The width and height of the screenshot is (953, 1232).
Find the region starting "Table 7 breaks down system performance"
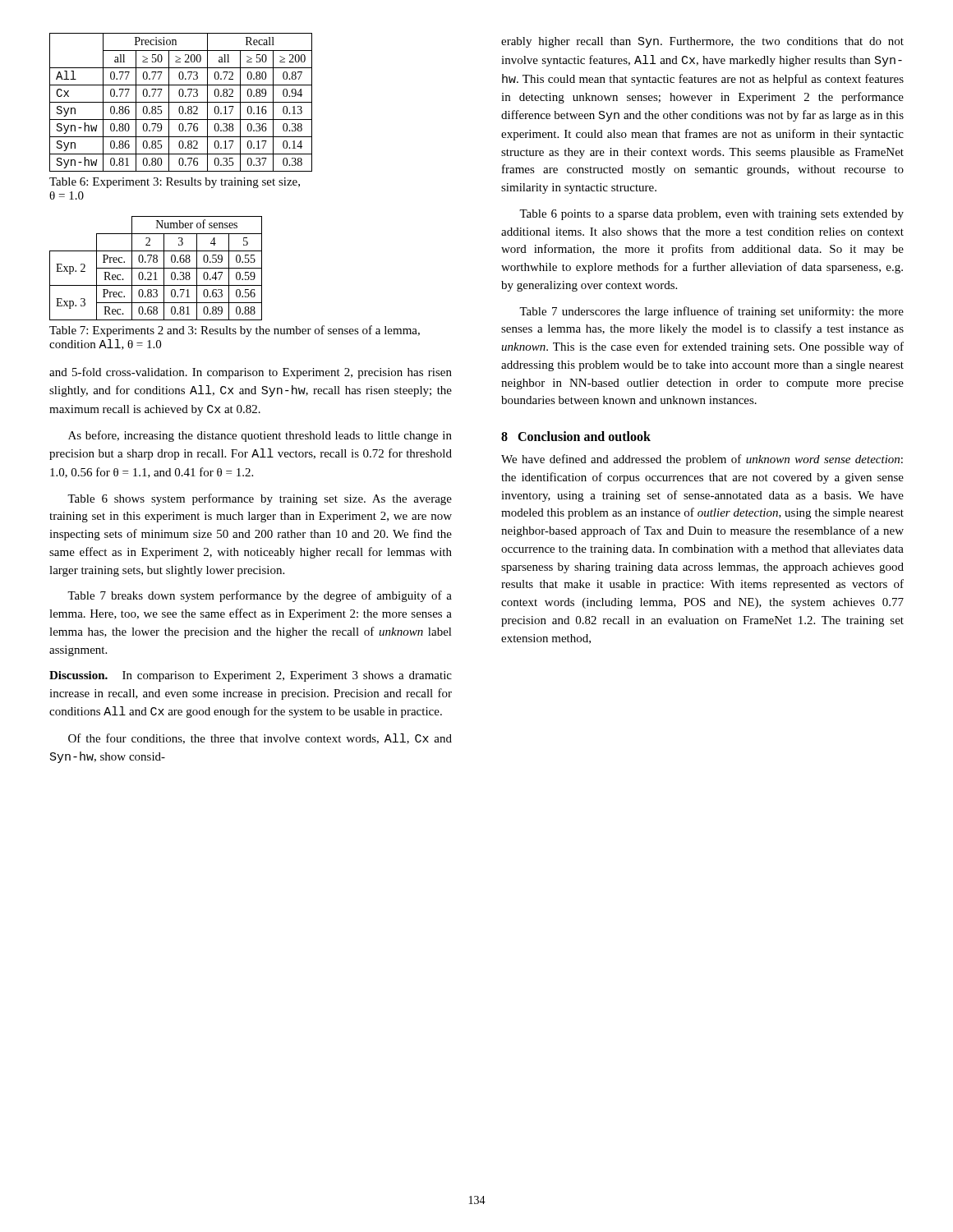pyautogui.click(x=251, y=623)
